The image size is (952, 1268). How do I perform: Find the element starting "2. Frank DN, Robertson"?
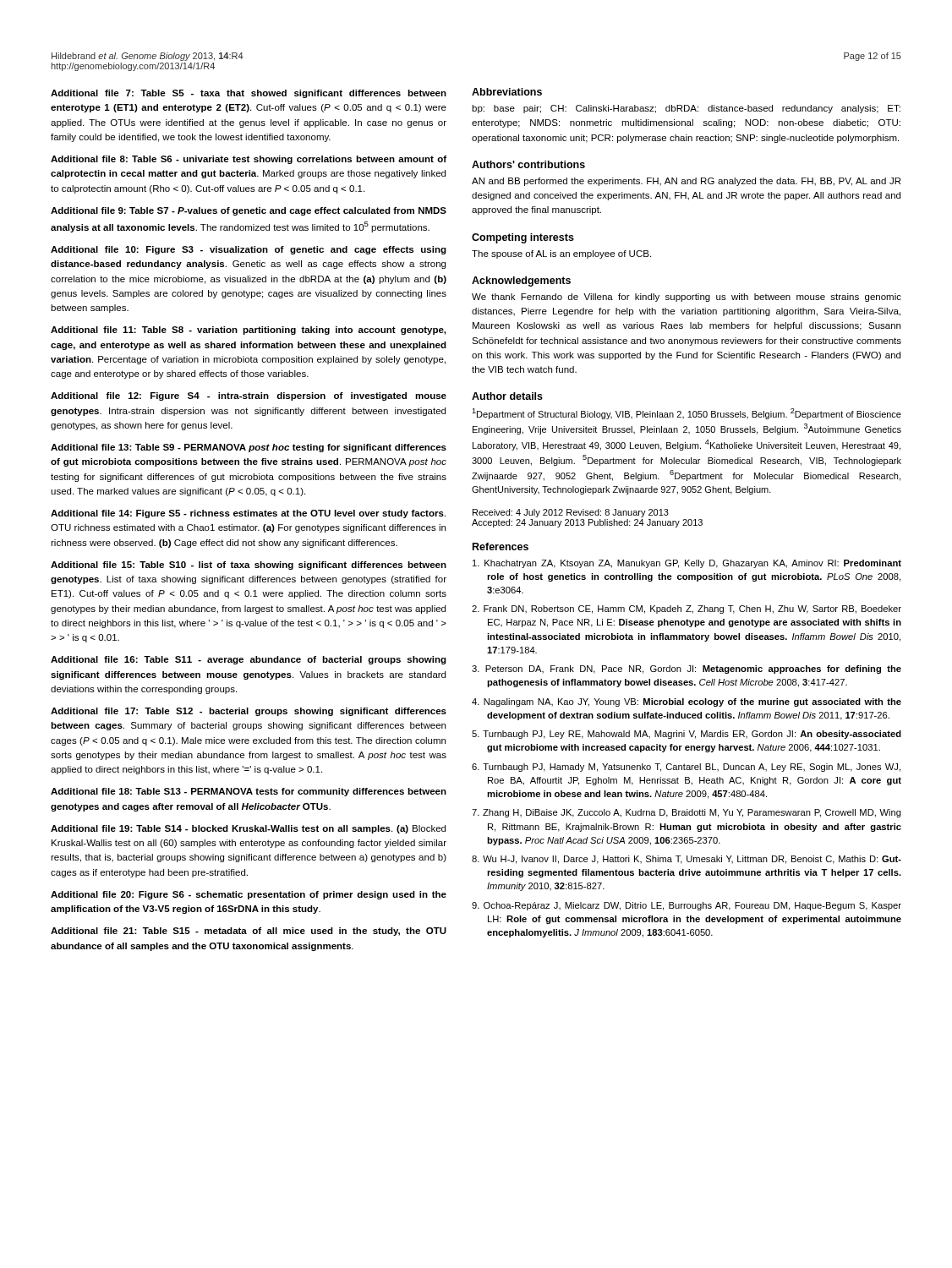pos(687,629)
